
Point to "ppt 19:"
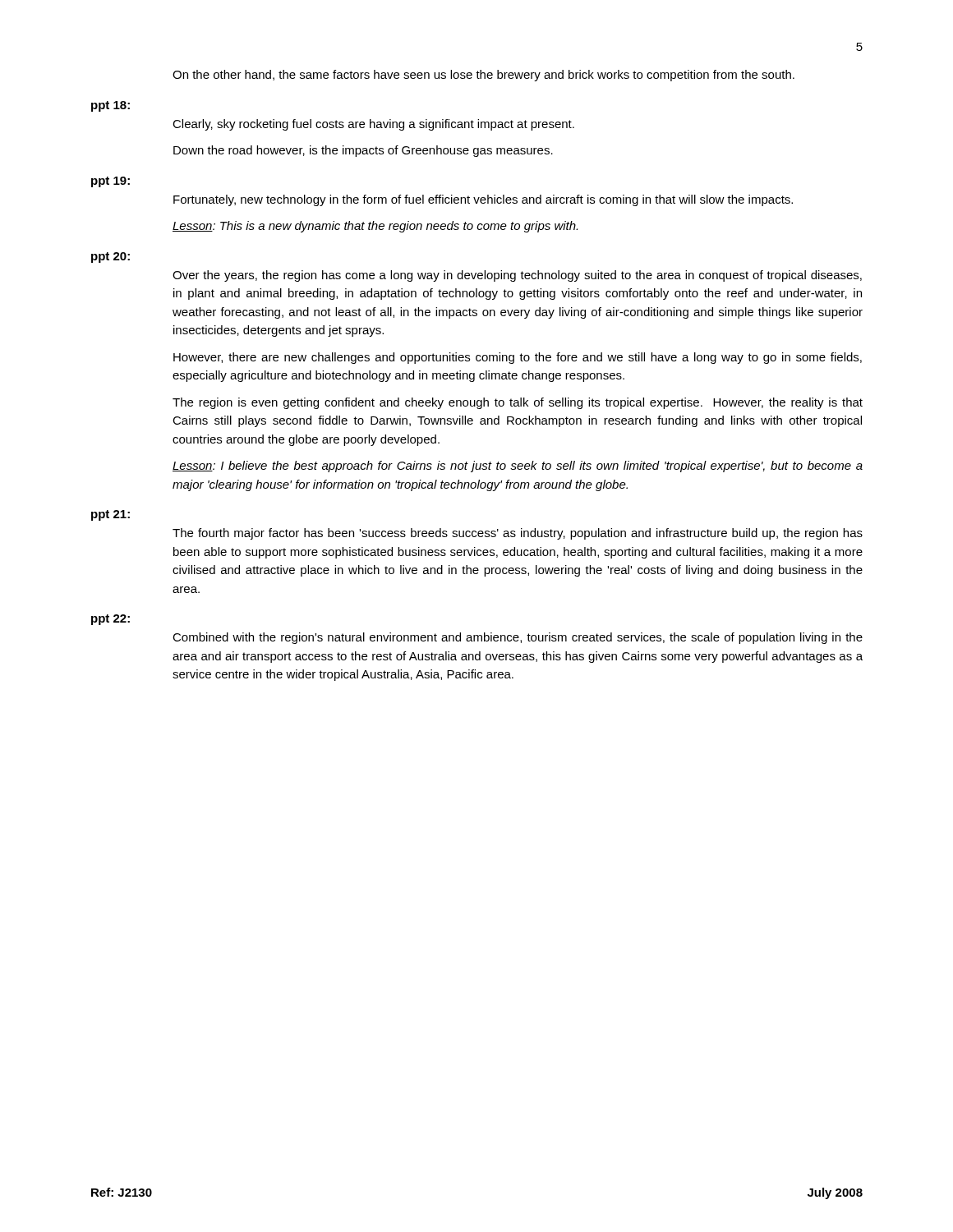point(111,180)
